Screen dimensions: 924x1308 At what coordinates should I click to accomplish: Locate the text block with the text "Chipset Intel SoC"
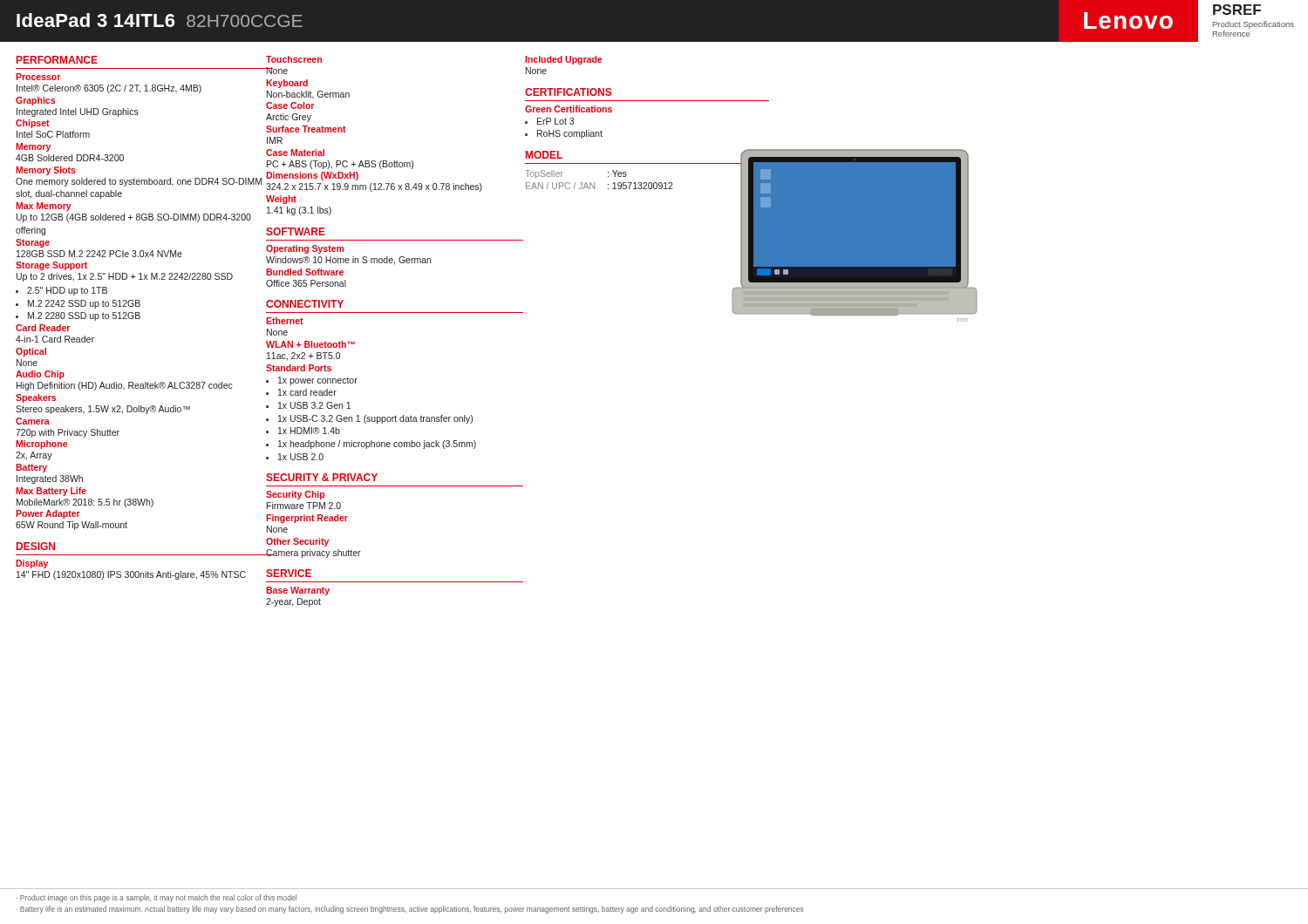pyautogui.click(x=36, y=132)
